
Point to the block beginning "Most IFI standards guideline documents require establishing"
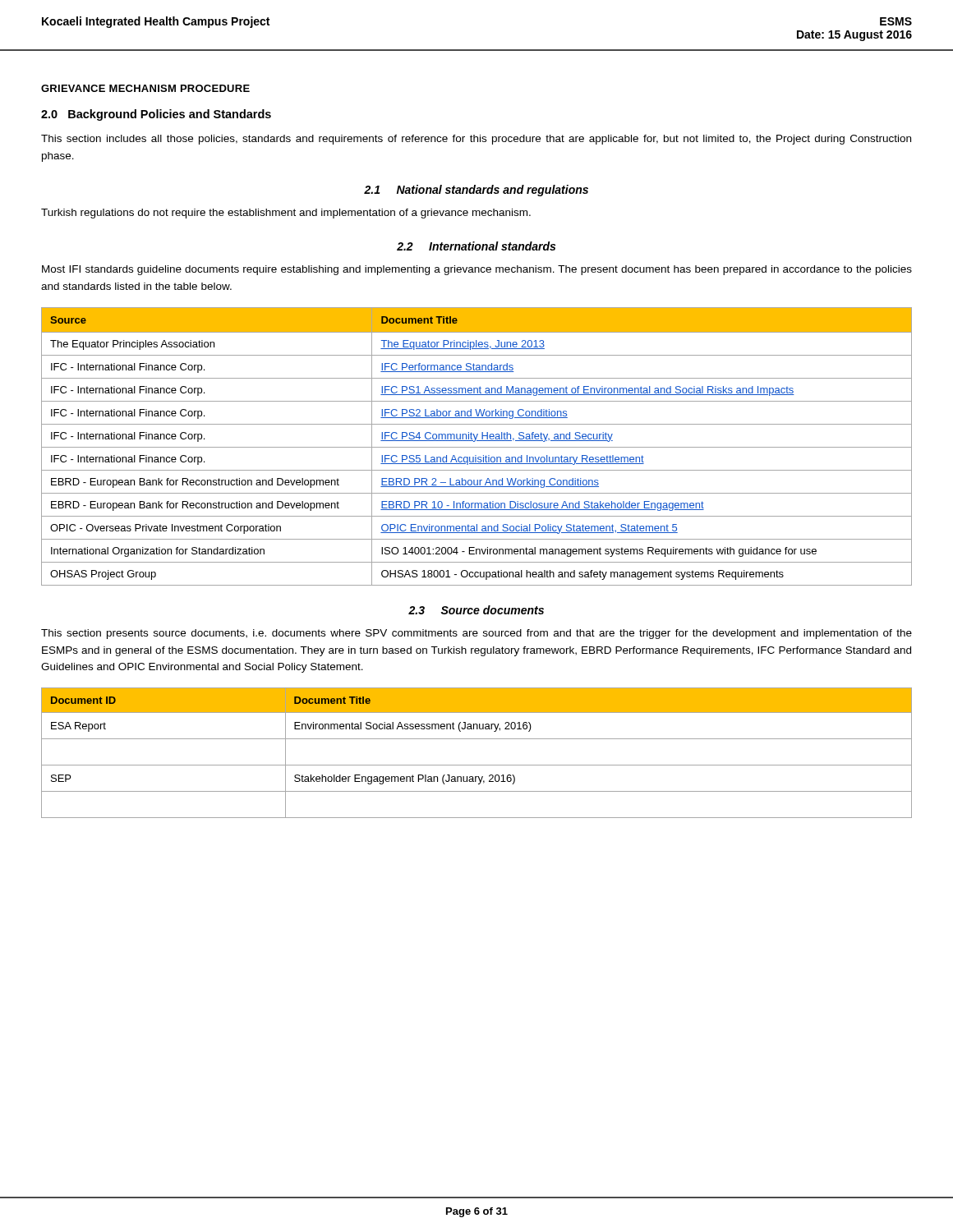tap(476, 277)
